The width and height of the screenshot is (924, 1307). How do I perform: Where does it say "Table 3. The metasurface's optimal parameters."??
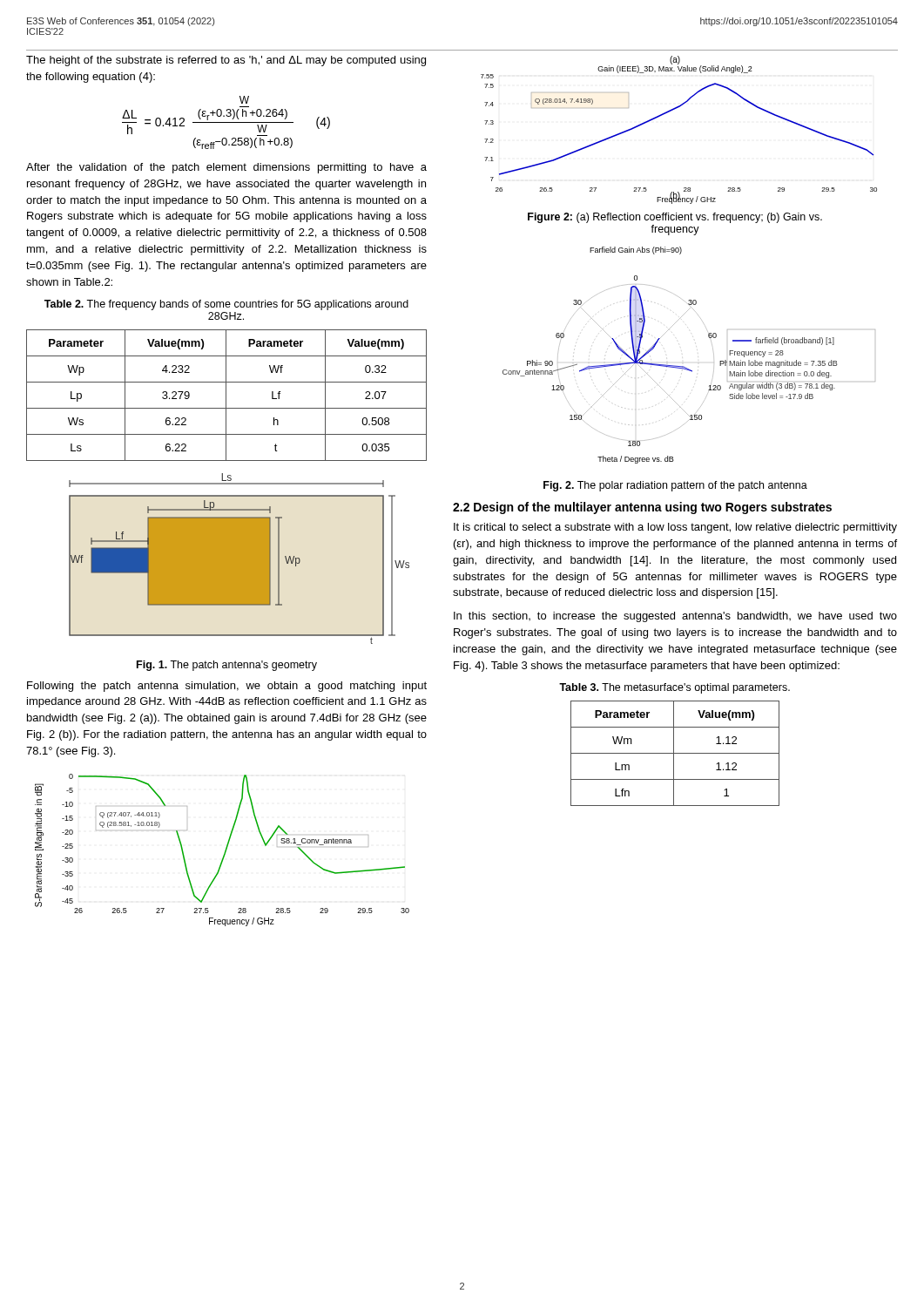click(675, 687)
